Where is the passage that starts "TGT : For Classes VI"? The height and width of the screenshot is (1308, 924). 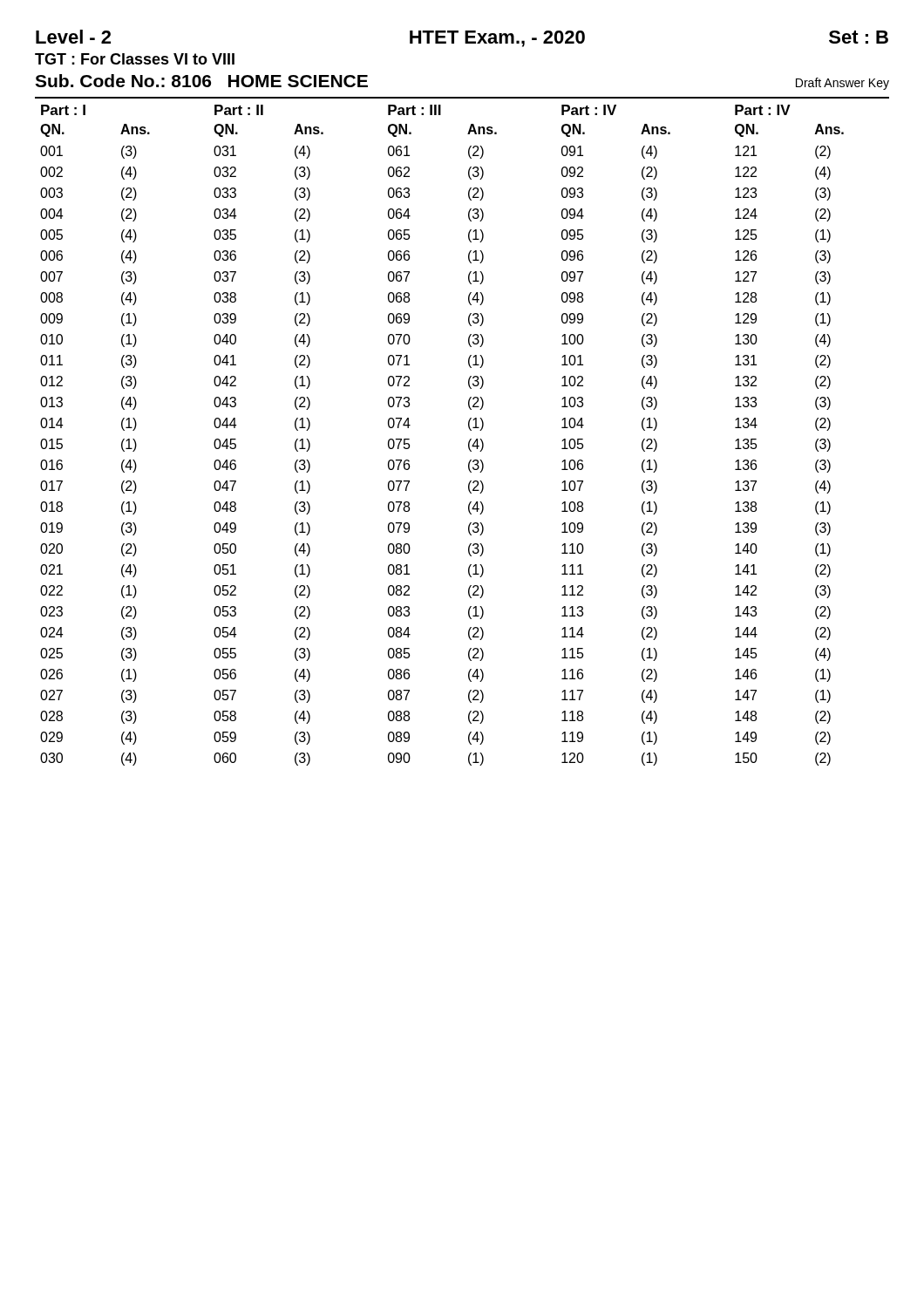pos(135,59)
